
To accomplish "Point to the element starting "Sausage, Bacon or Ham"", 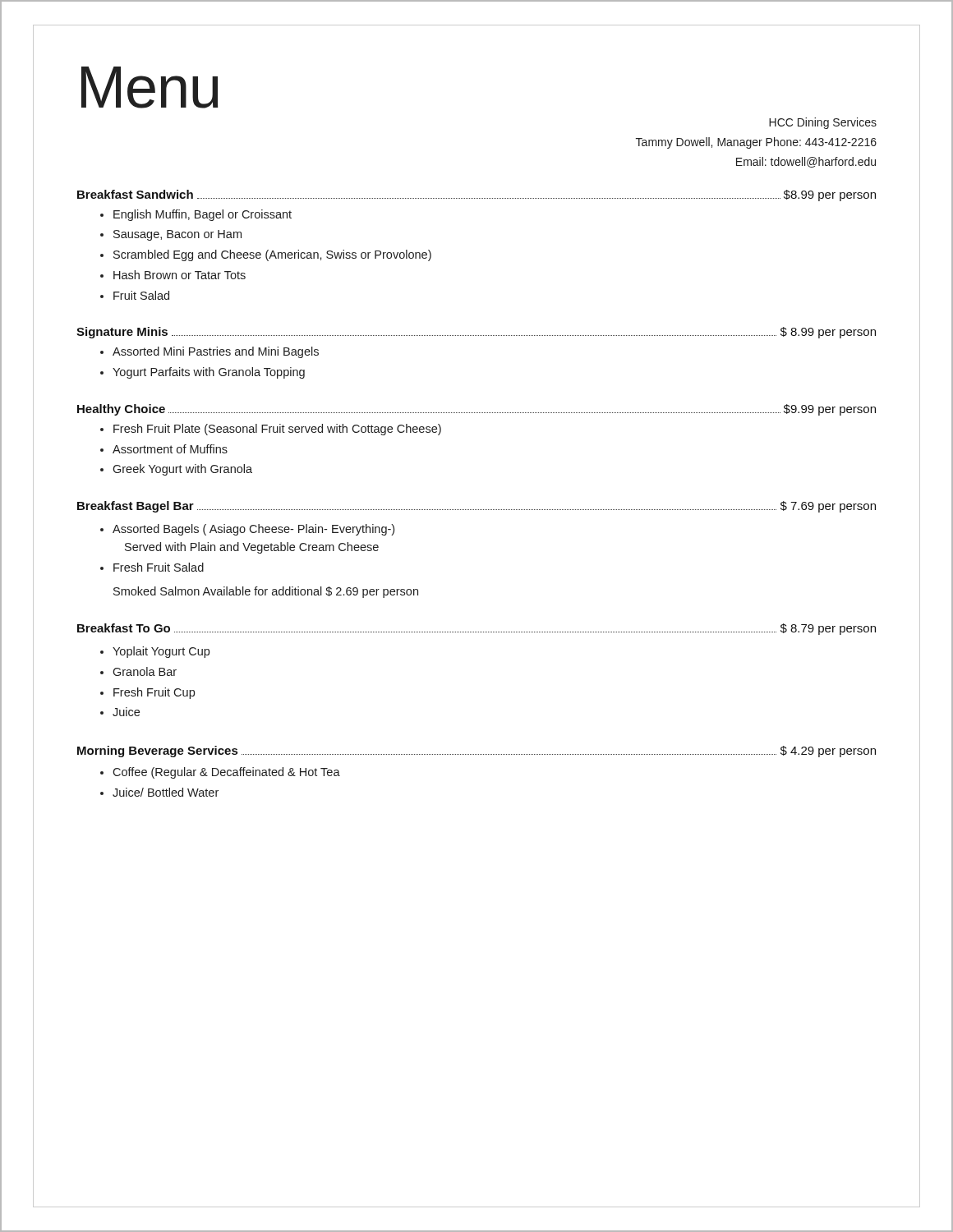I will 177,234.
